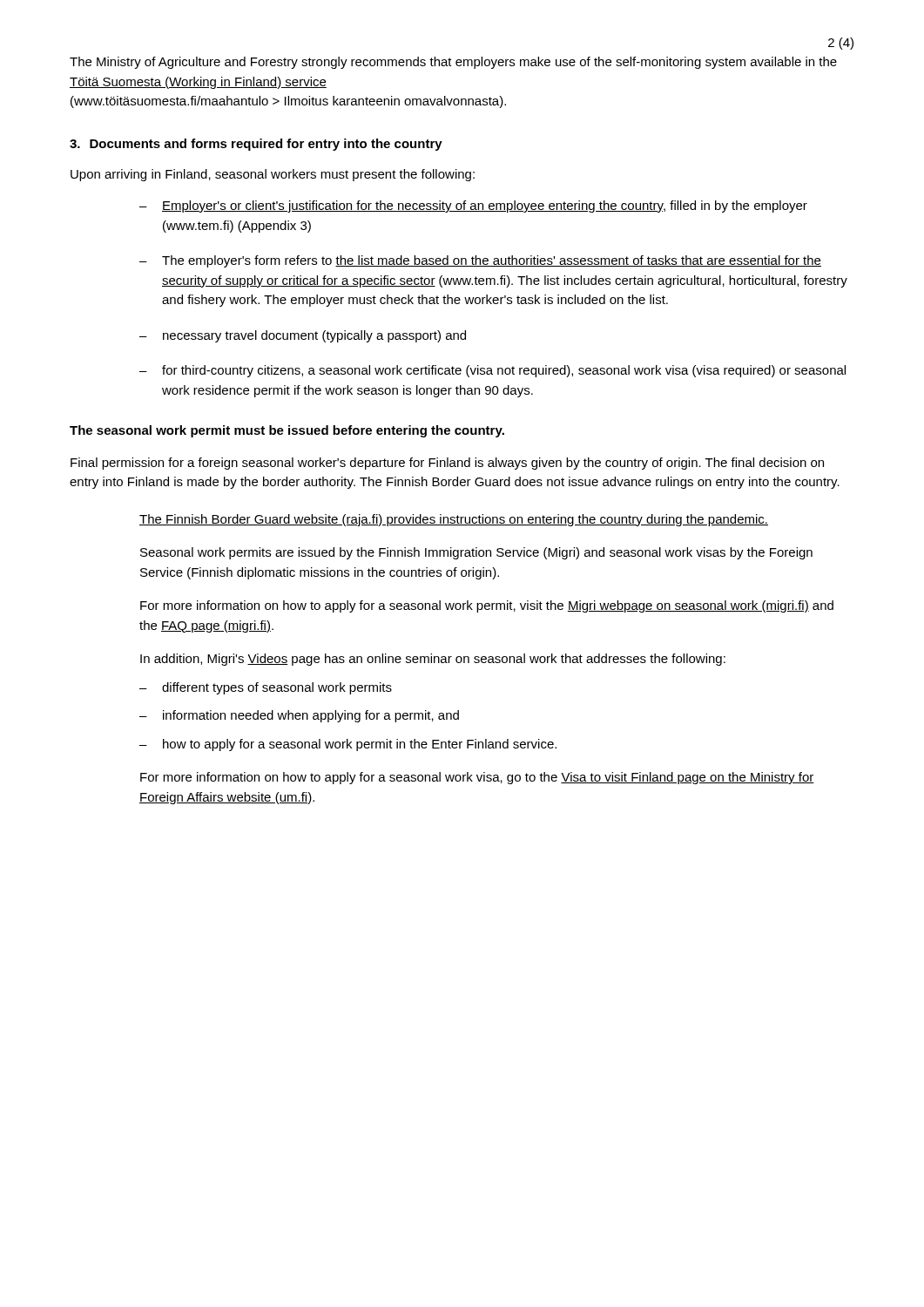Find the passage starting "The seasonal work permit must be issued before"

pos(287,430)
